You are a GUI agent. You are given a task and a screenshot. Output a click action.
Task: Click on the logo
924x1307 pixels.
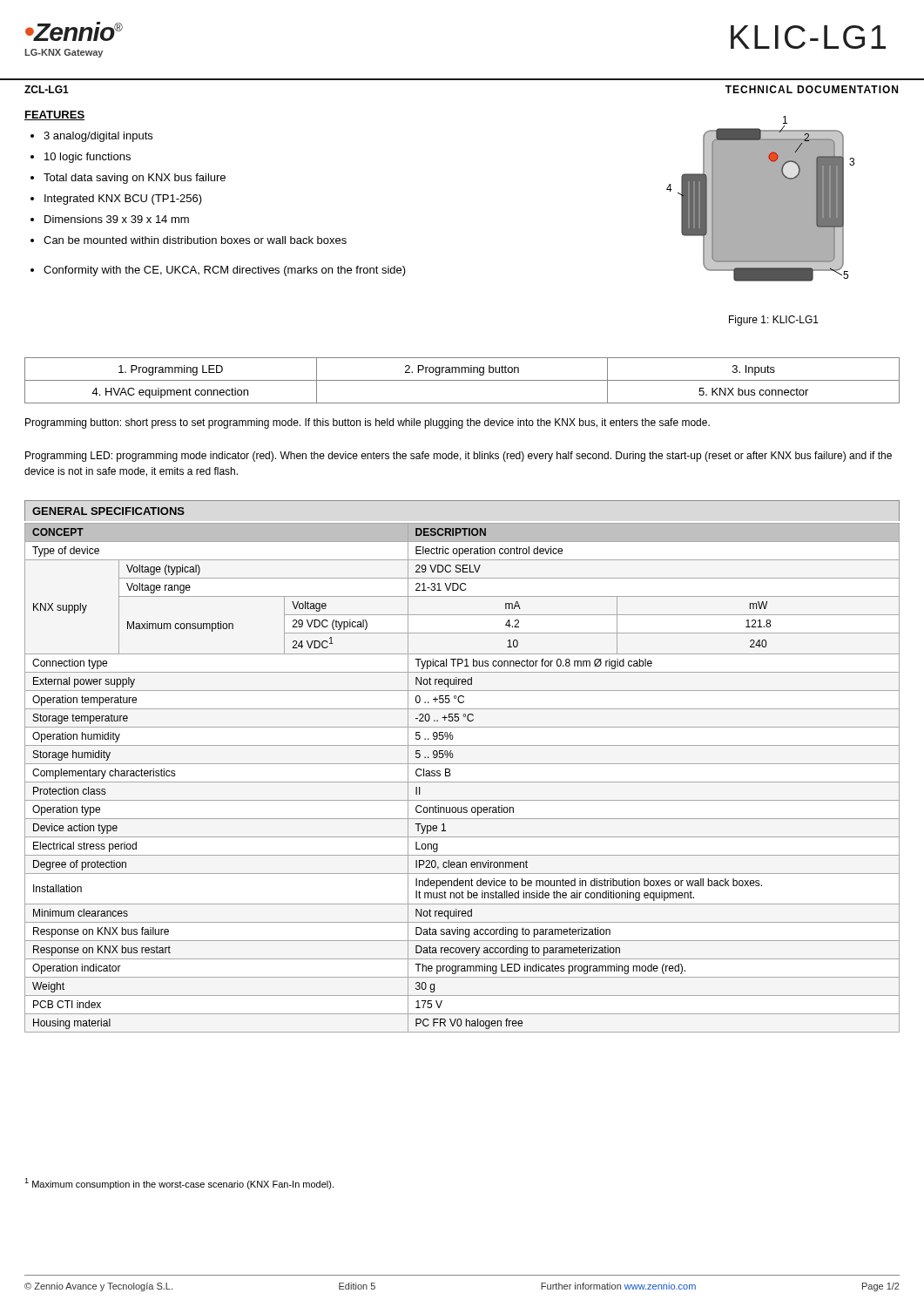click(x=111, y=37)
